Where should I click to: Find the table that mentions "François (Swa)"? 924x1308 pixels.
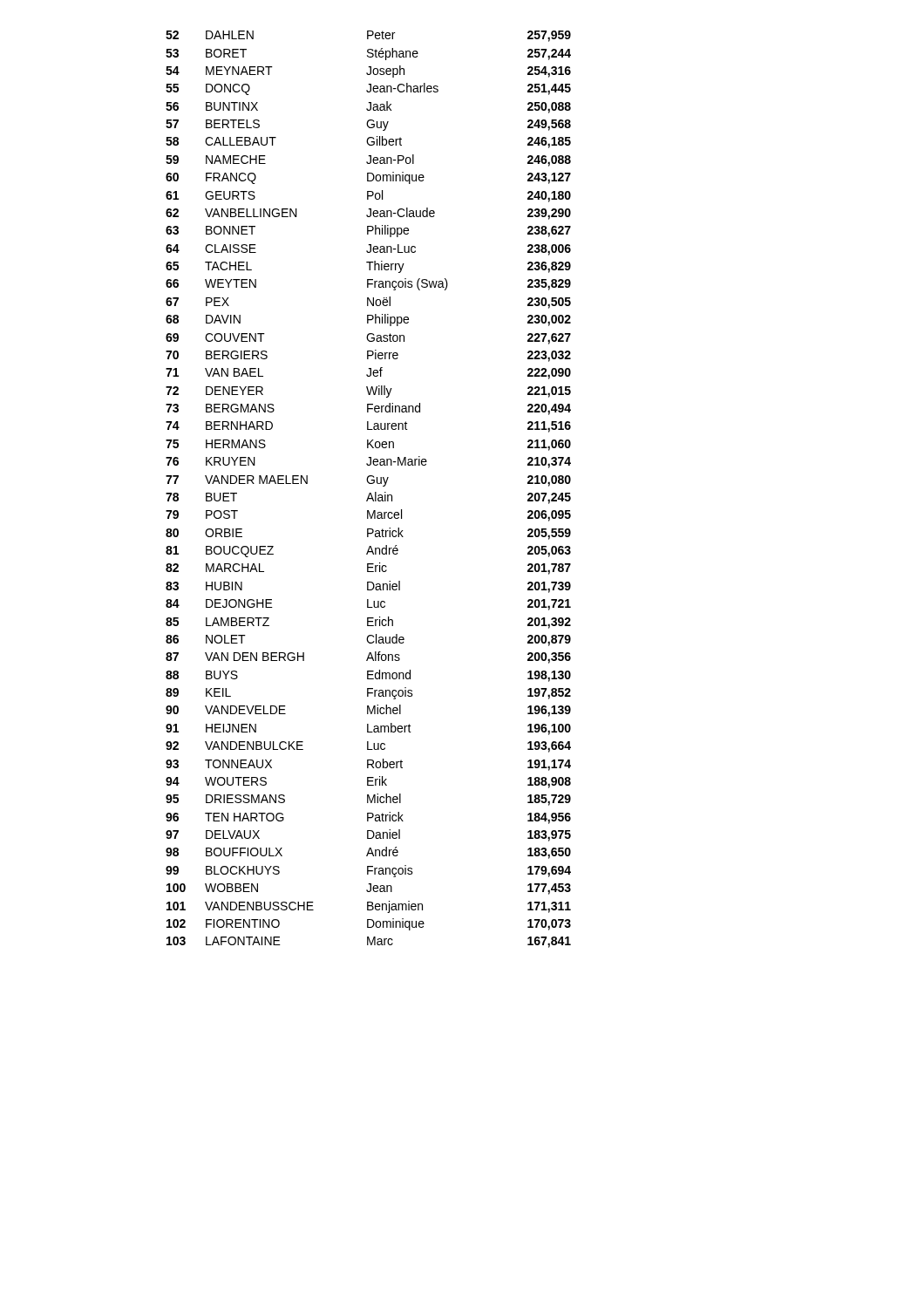368,488
